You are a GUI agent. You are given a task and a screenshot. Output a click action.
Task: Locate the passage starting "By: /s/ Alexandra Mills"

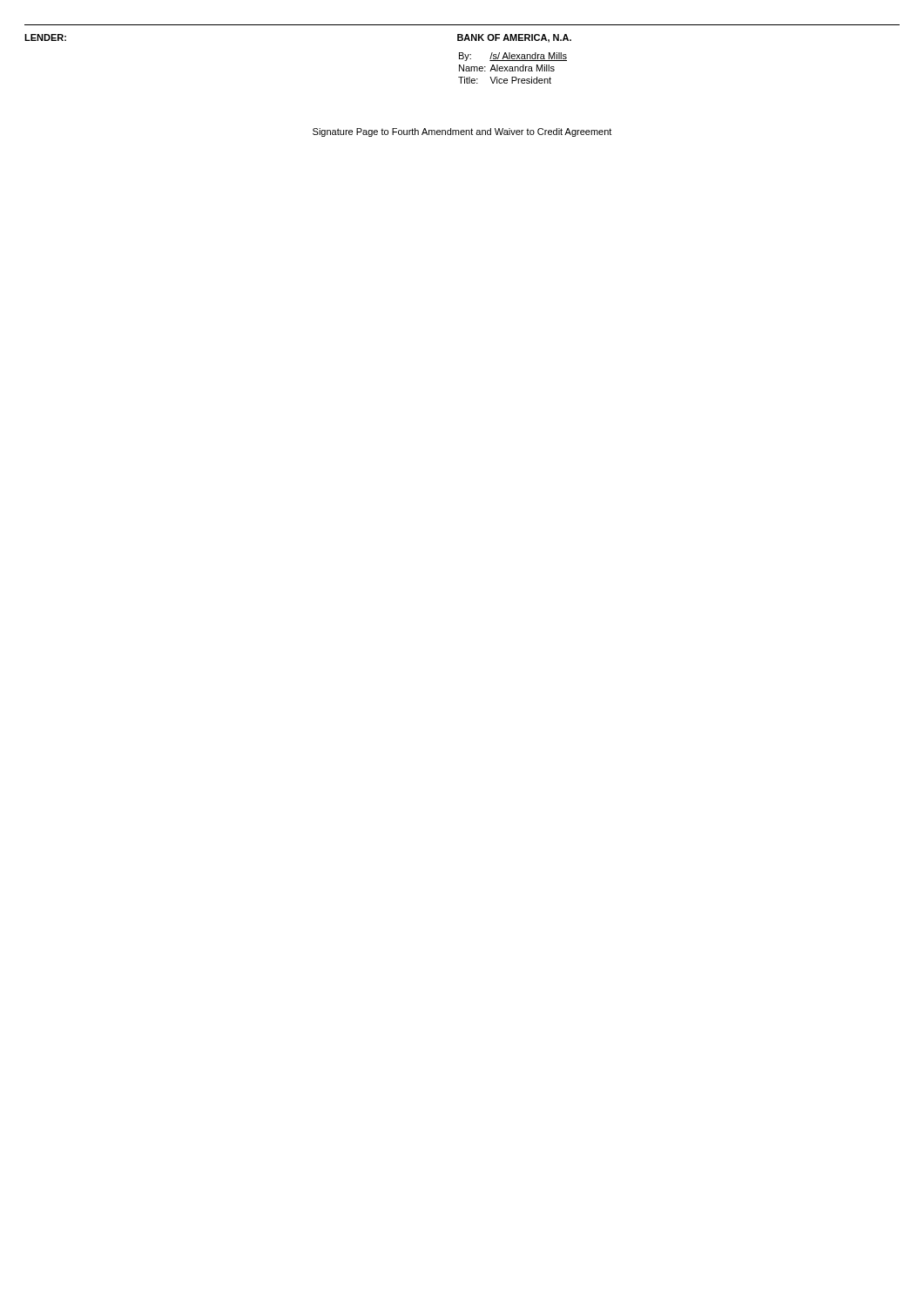(514, 68)
